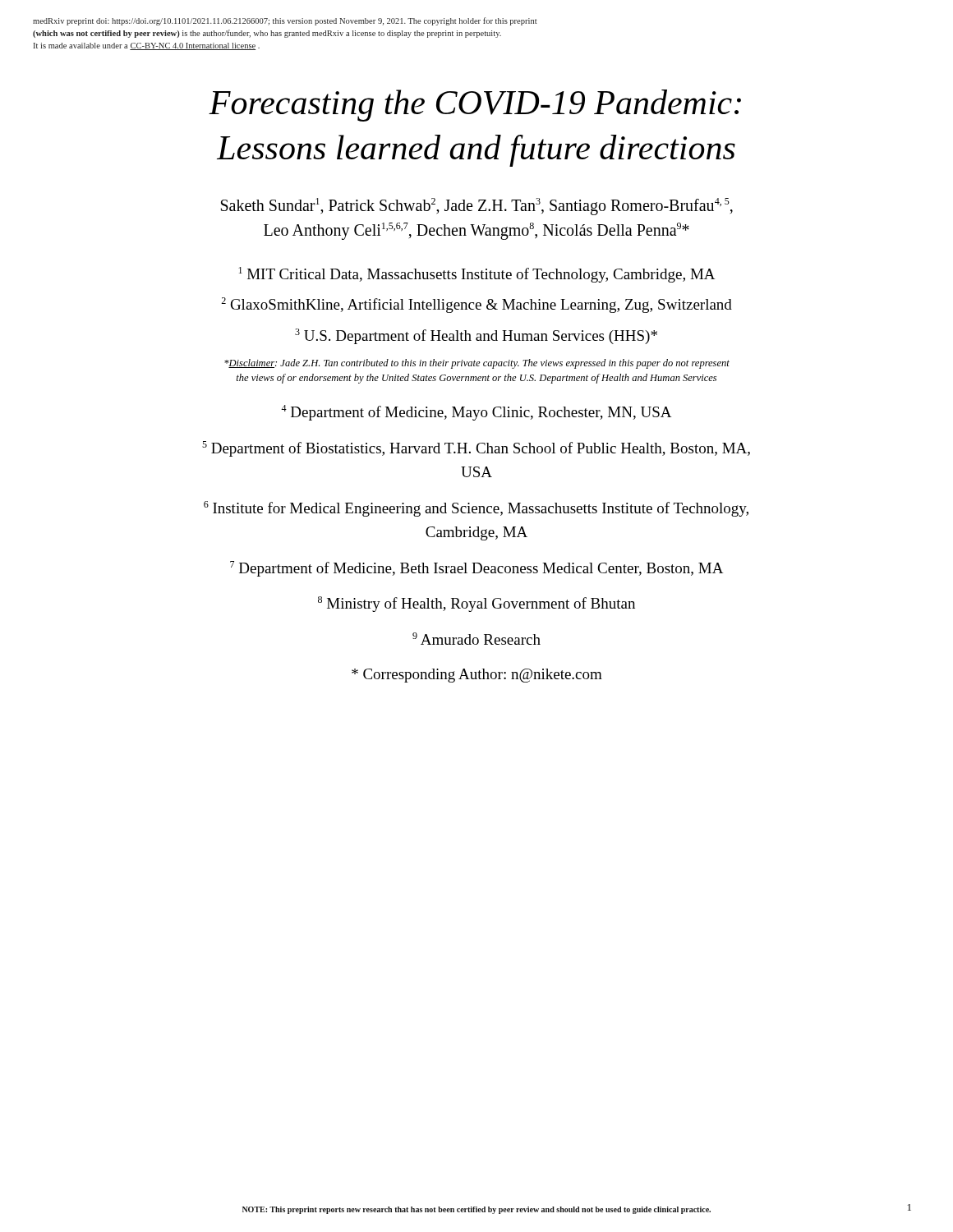
Task: Navigate to the passage starting "7 Department of Medicine, Beth"
Action: pyautogui.click(x=476, y=567)
